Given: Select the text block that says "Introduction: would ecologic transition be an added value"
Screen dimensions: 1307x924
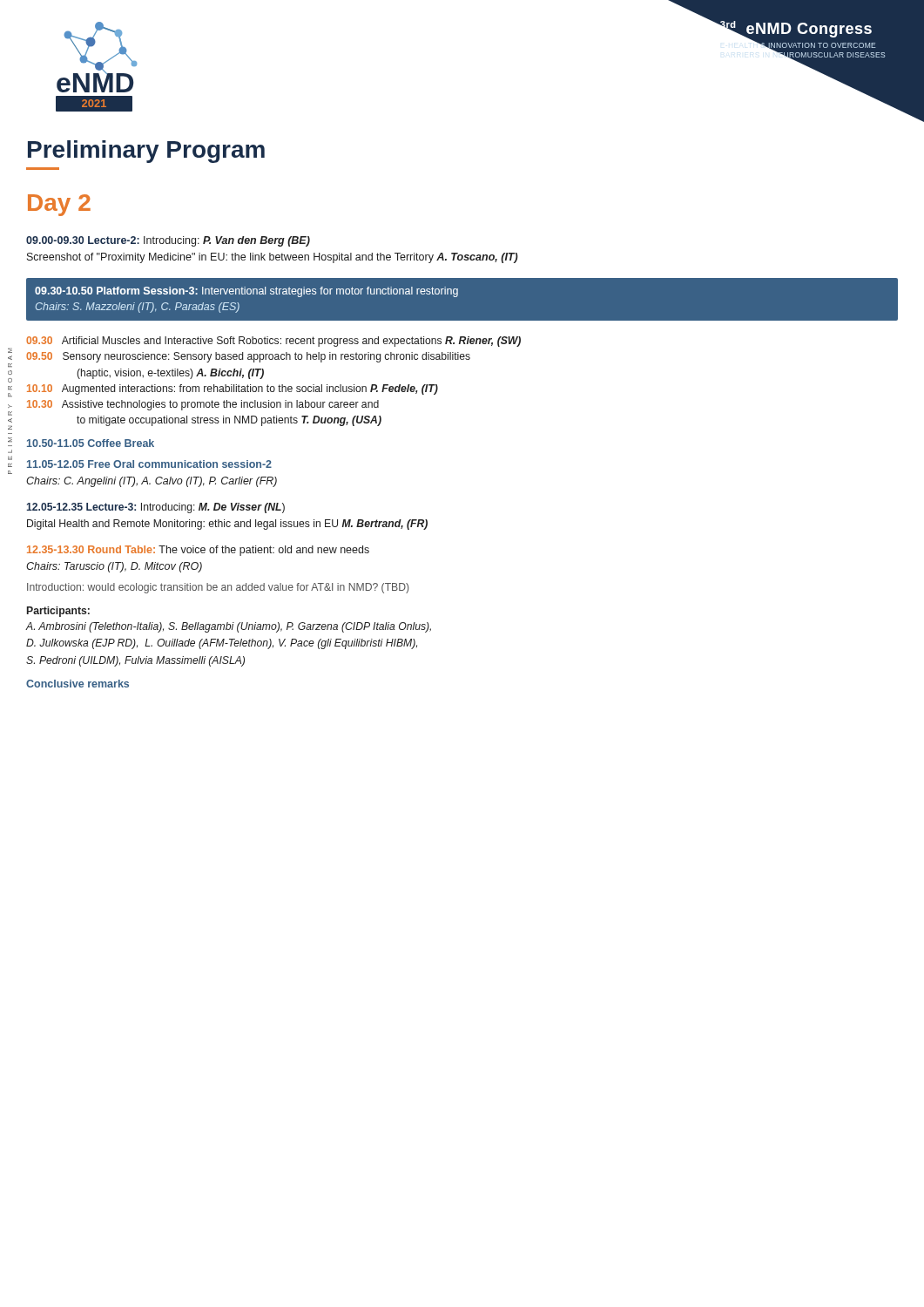Looking at the screenshot, I should [x=218, y=588].
